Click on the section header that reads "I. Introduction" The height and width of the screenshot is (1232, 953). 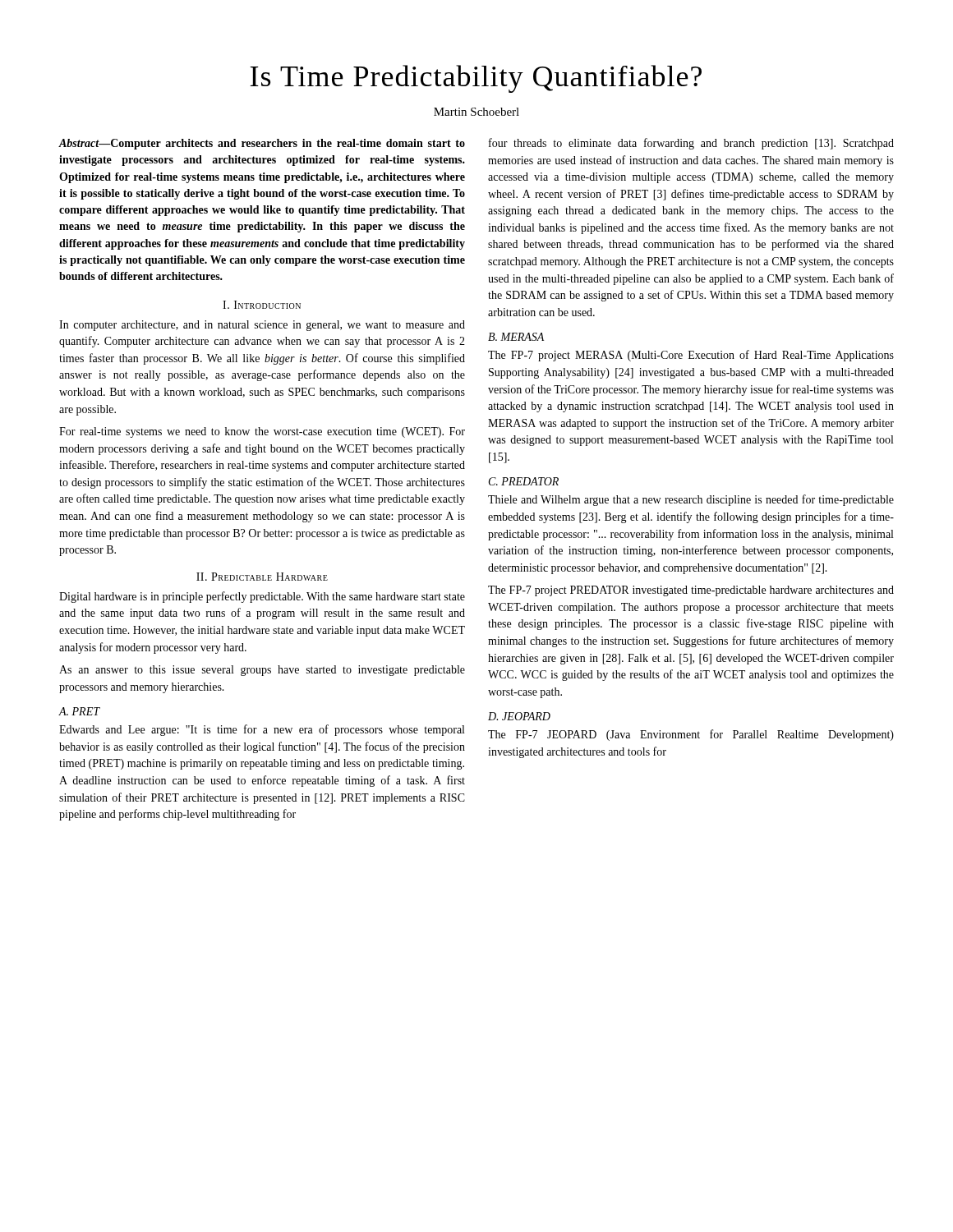click(x=262, y=305)
